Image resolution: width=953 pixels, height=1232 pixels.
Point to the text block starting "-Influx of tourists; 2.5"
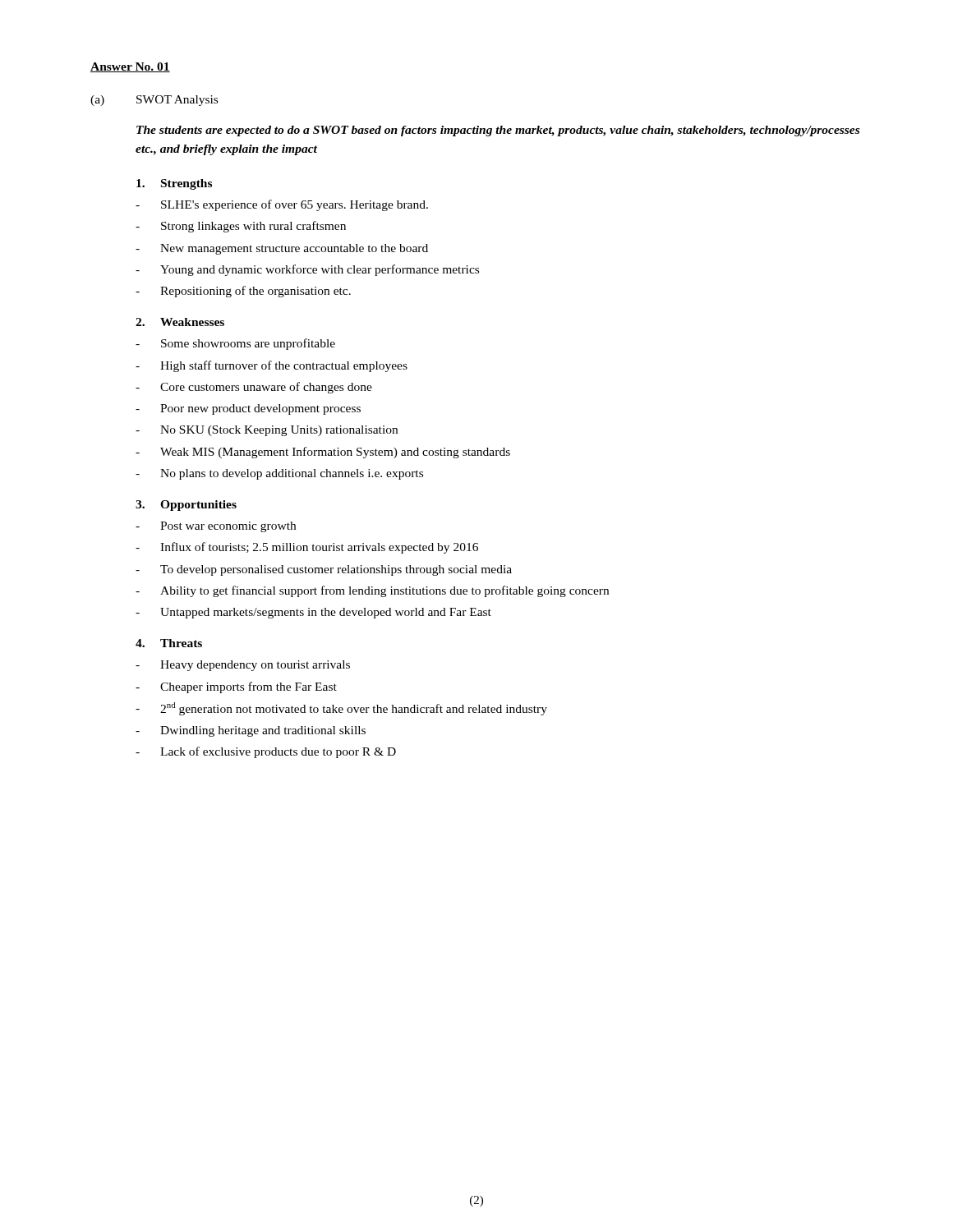307,547
